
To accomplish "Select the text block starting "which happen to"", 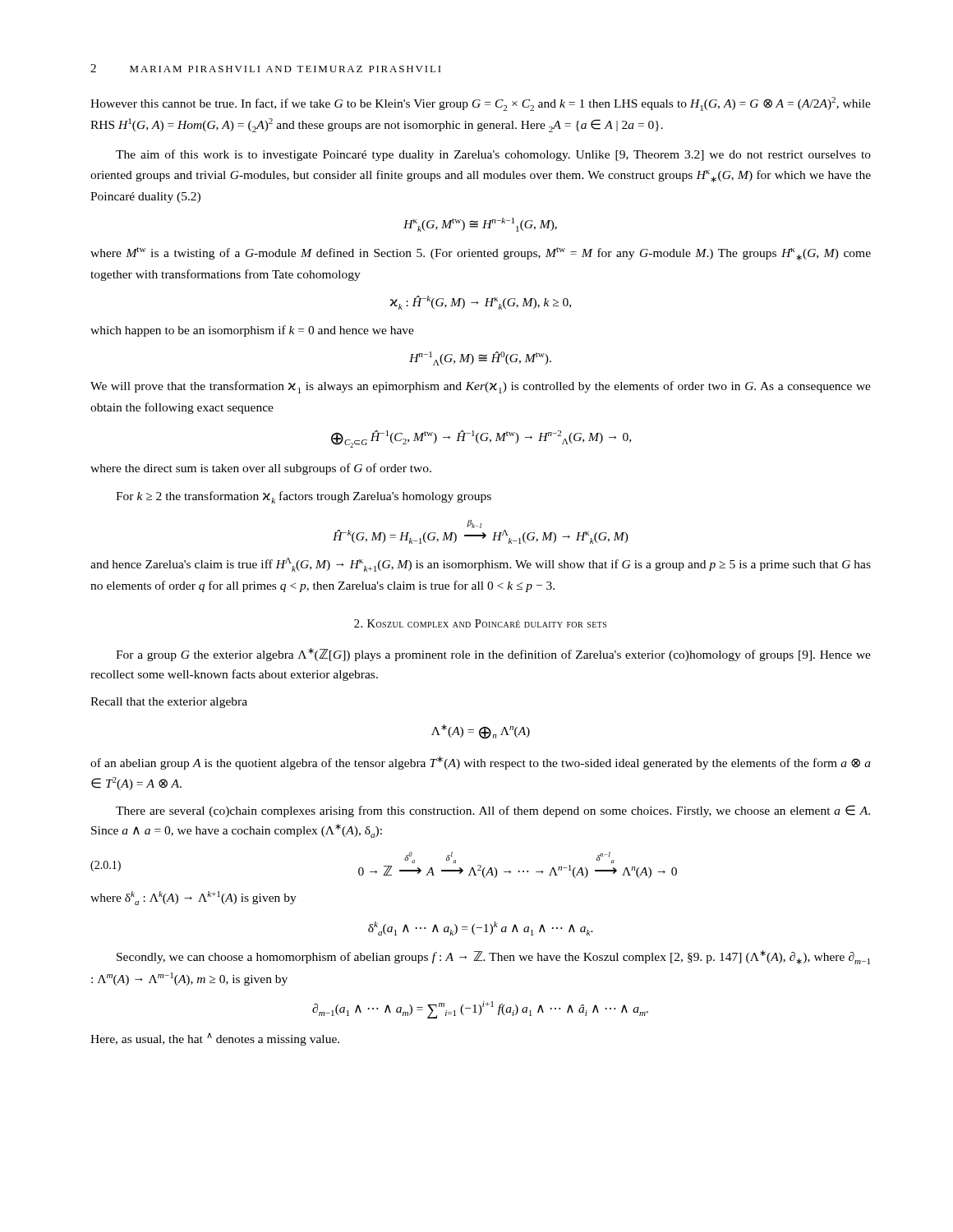I will point(252,331).
